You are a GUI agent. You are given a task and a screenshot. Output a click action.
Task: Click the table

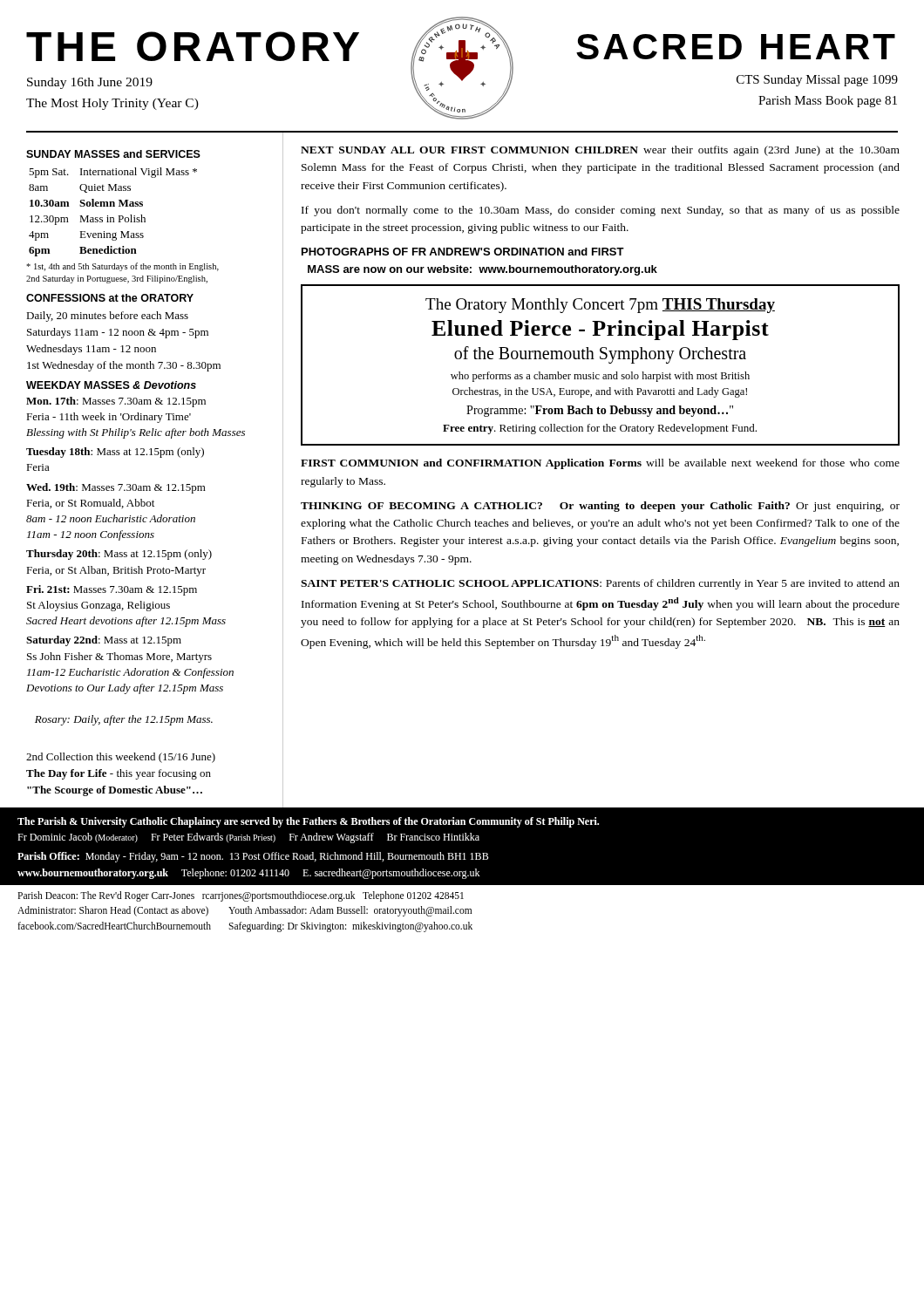pos(148,211)
